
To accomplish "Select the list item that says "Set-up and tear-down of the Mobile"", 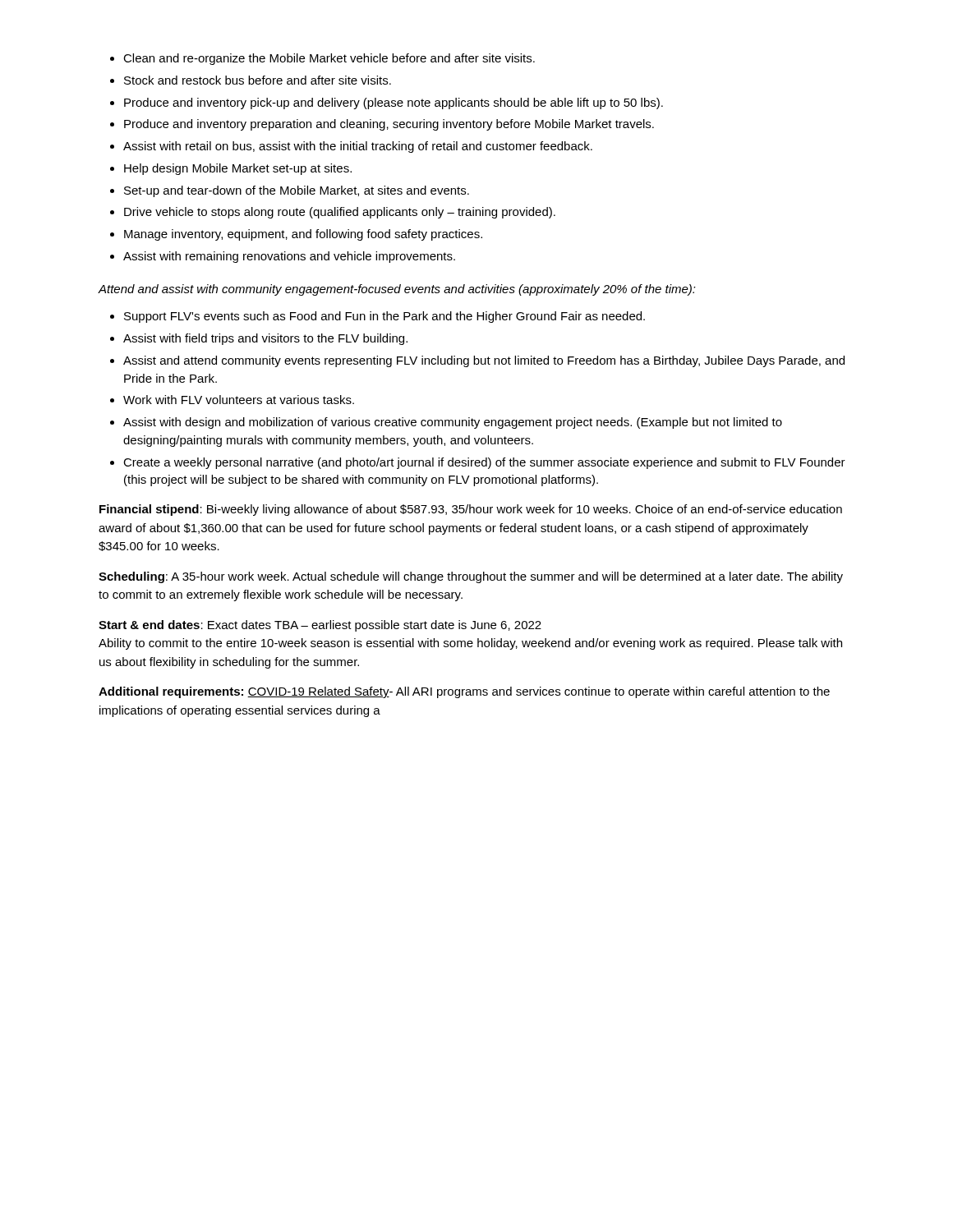I will (297, 191).
